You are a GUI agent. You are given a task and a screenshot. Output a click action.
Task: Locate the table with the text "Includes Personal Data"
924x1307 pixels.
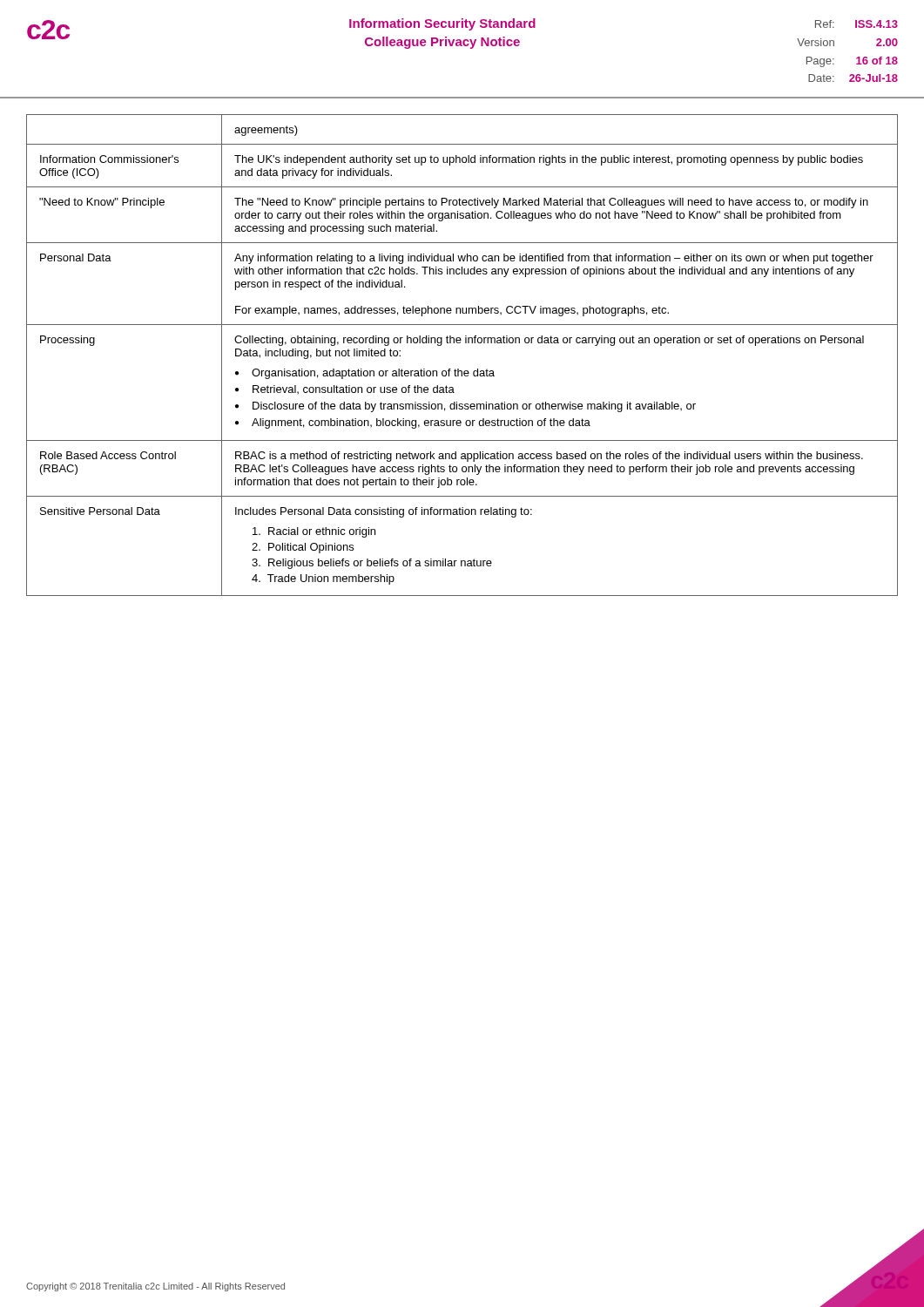pyautogui.click(x=462, y=355)
